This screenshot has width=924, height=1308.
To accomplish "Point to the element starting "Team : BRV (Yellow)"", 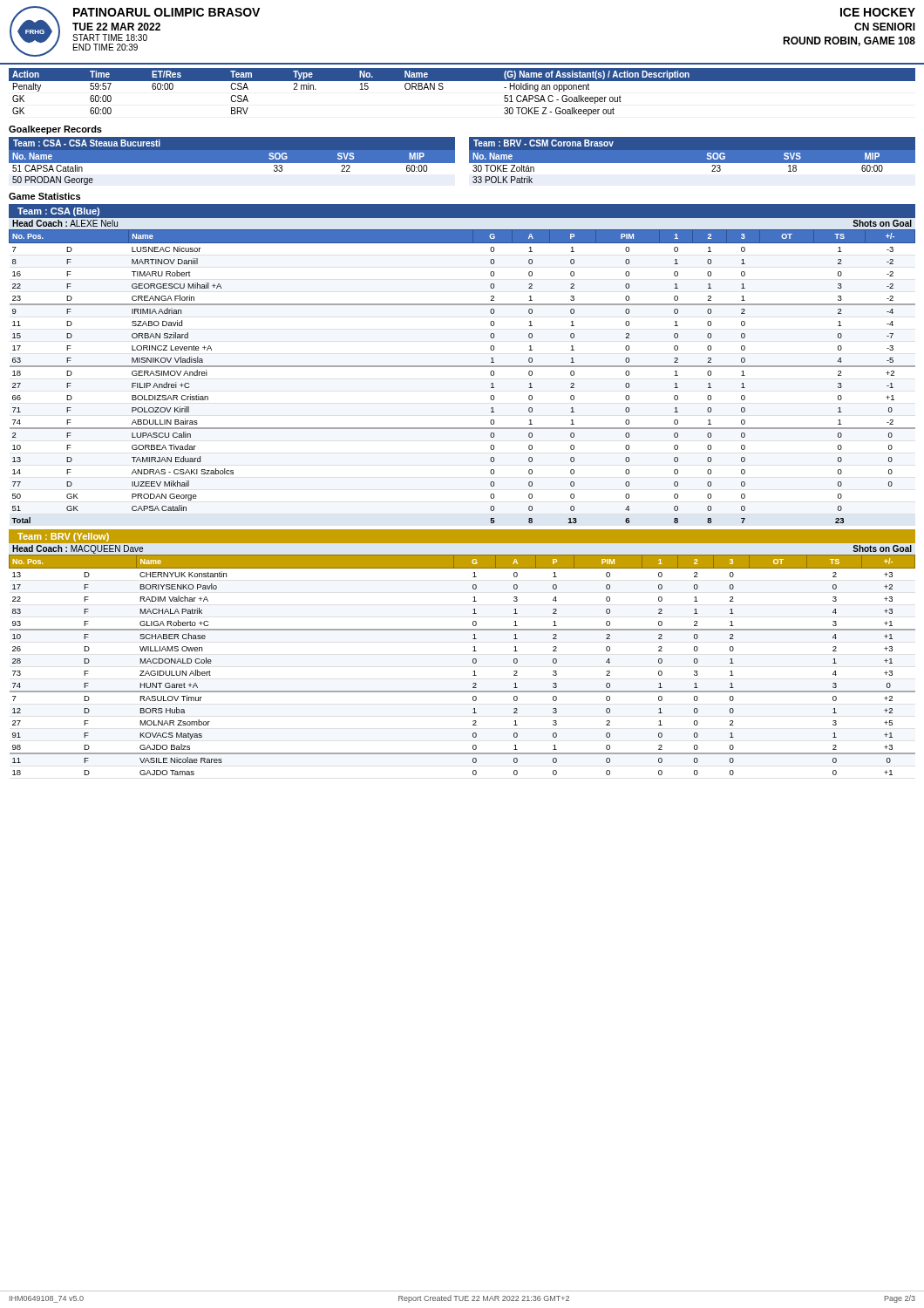I will [x=63, y=536].
